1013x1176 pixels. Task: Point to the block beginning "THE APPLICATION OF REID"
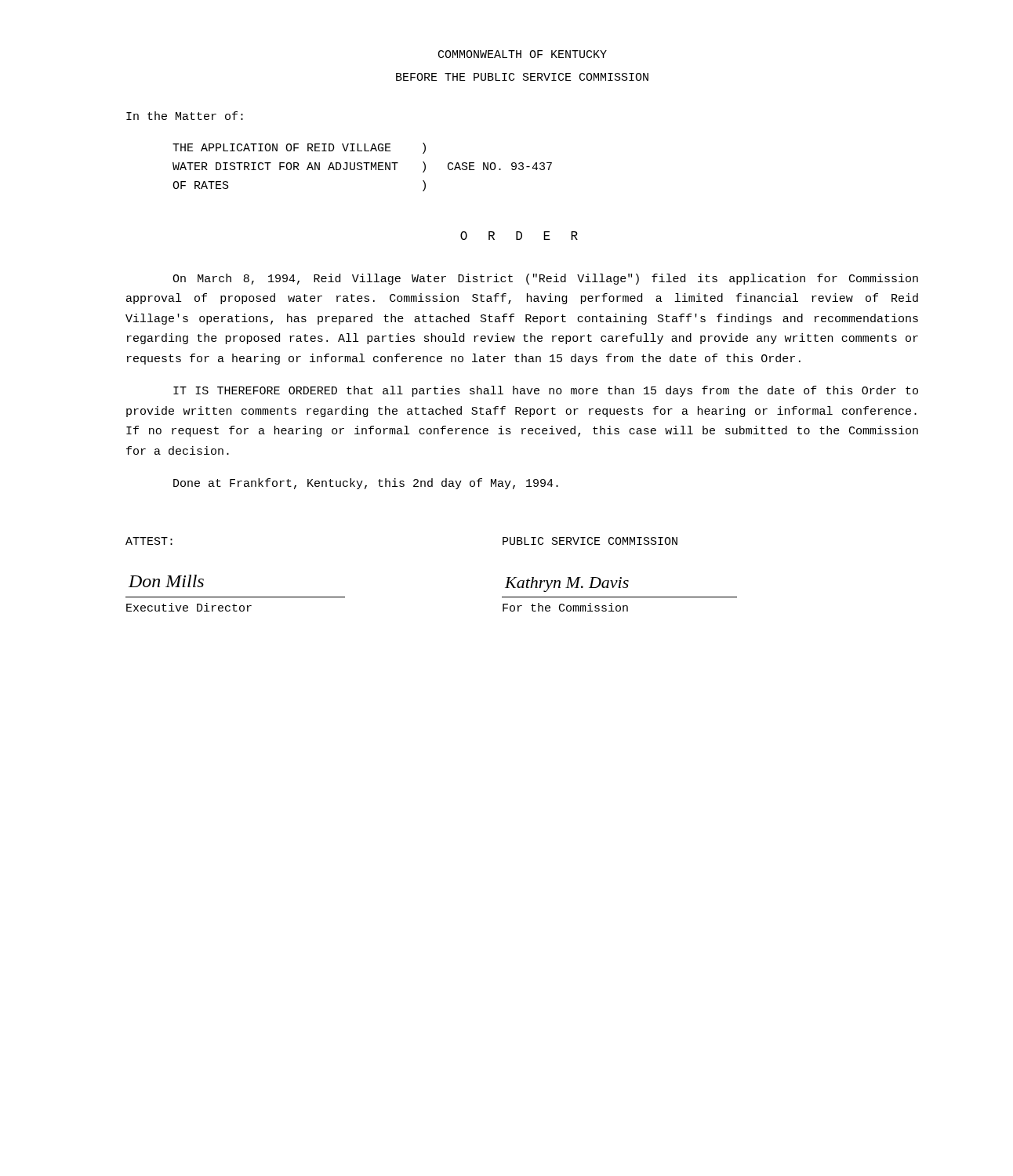point(546,167)
